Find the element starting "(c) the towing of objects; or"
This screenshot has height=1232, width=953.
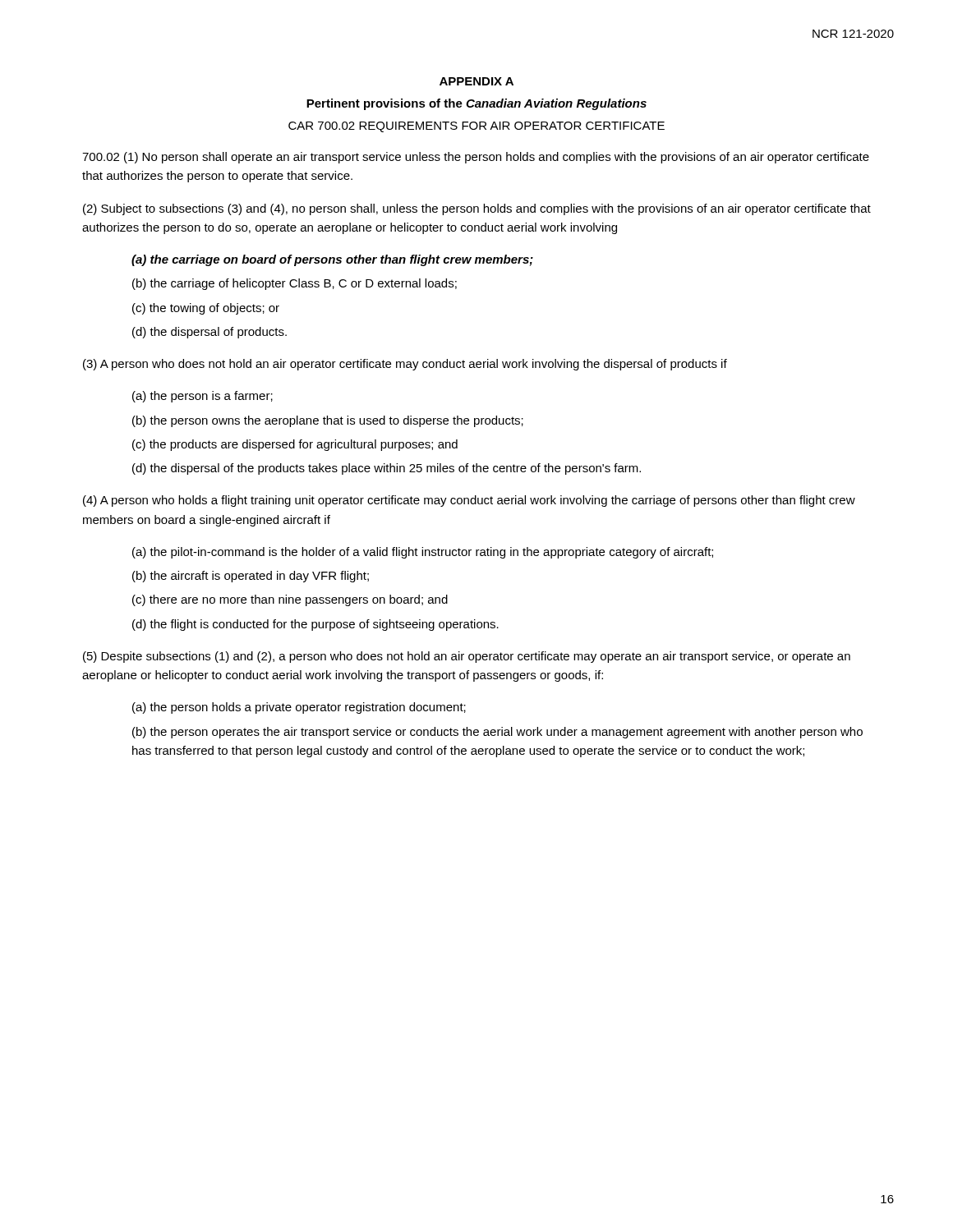pos(205,307)
